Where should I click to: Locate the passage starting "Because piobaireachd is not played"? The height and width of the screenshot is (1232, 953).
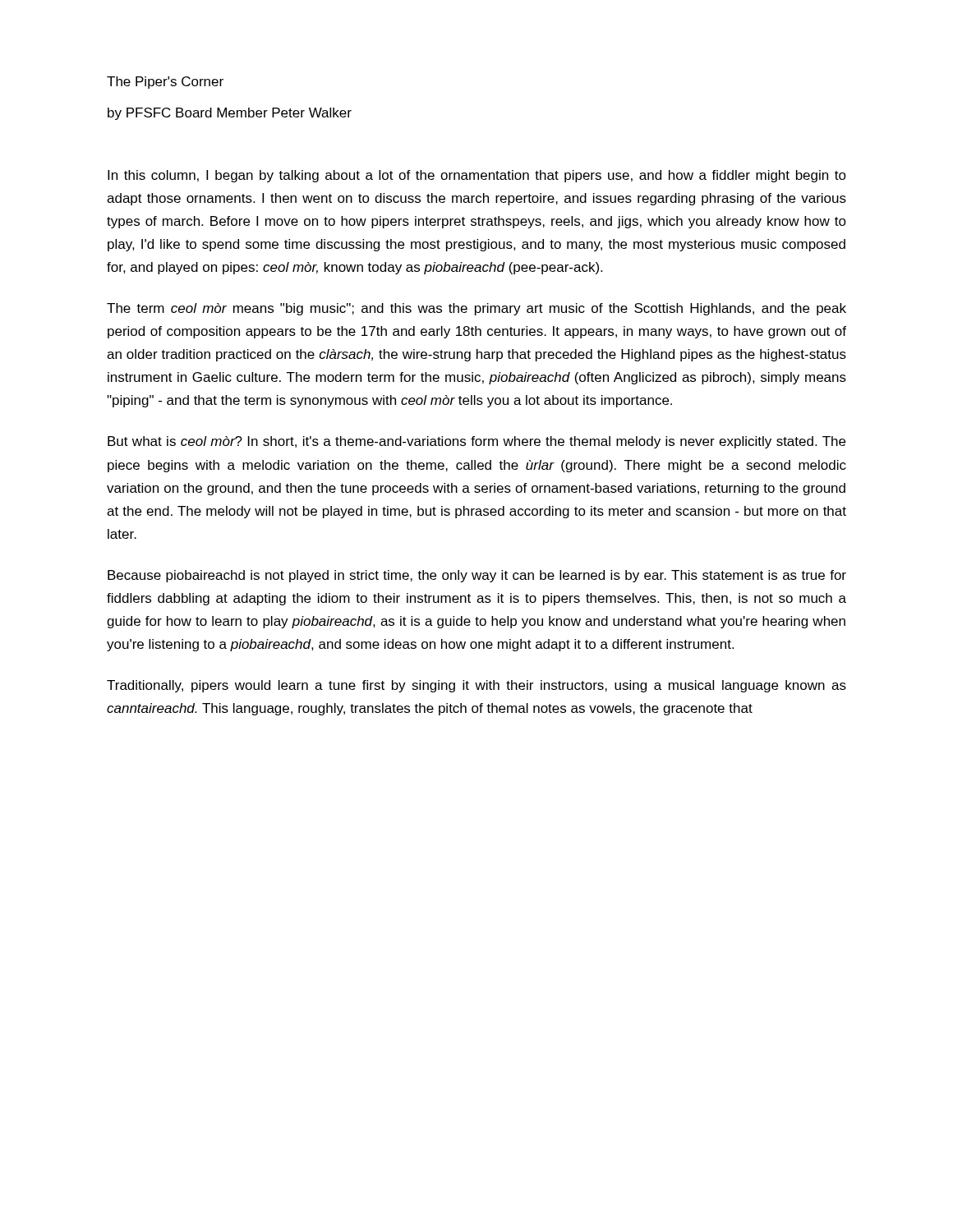(476, 610)
